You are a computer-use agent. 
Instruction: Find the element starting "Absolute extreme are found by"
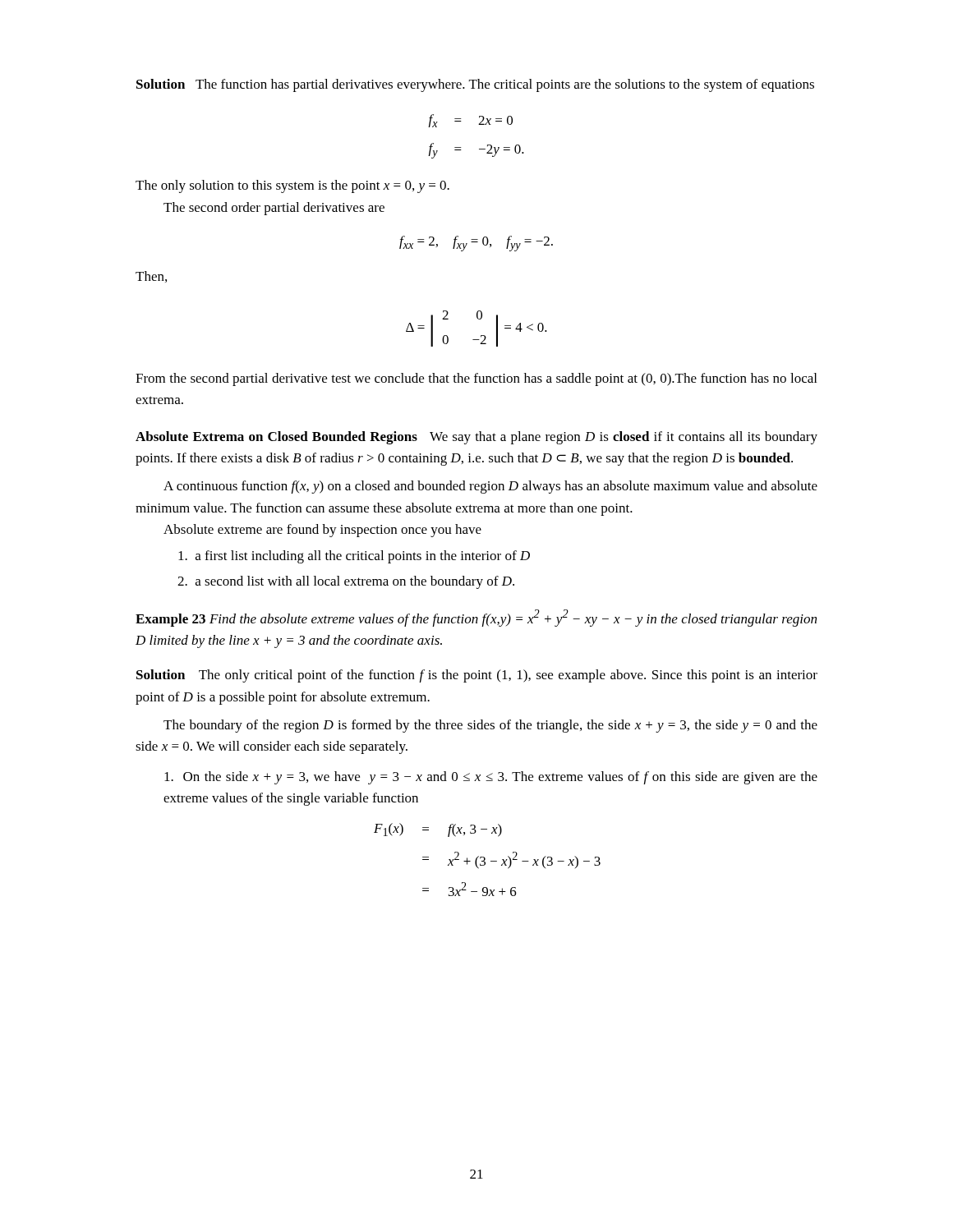(x=323, y=529)
